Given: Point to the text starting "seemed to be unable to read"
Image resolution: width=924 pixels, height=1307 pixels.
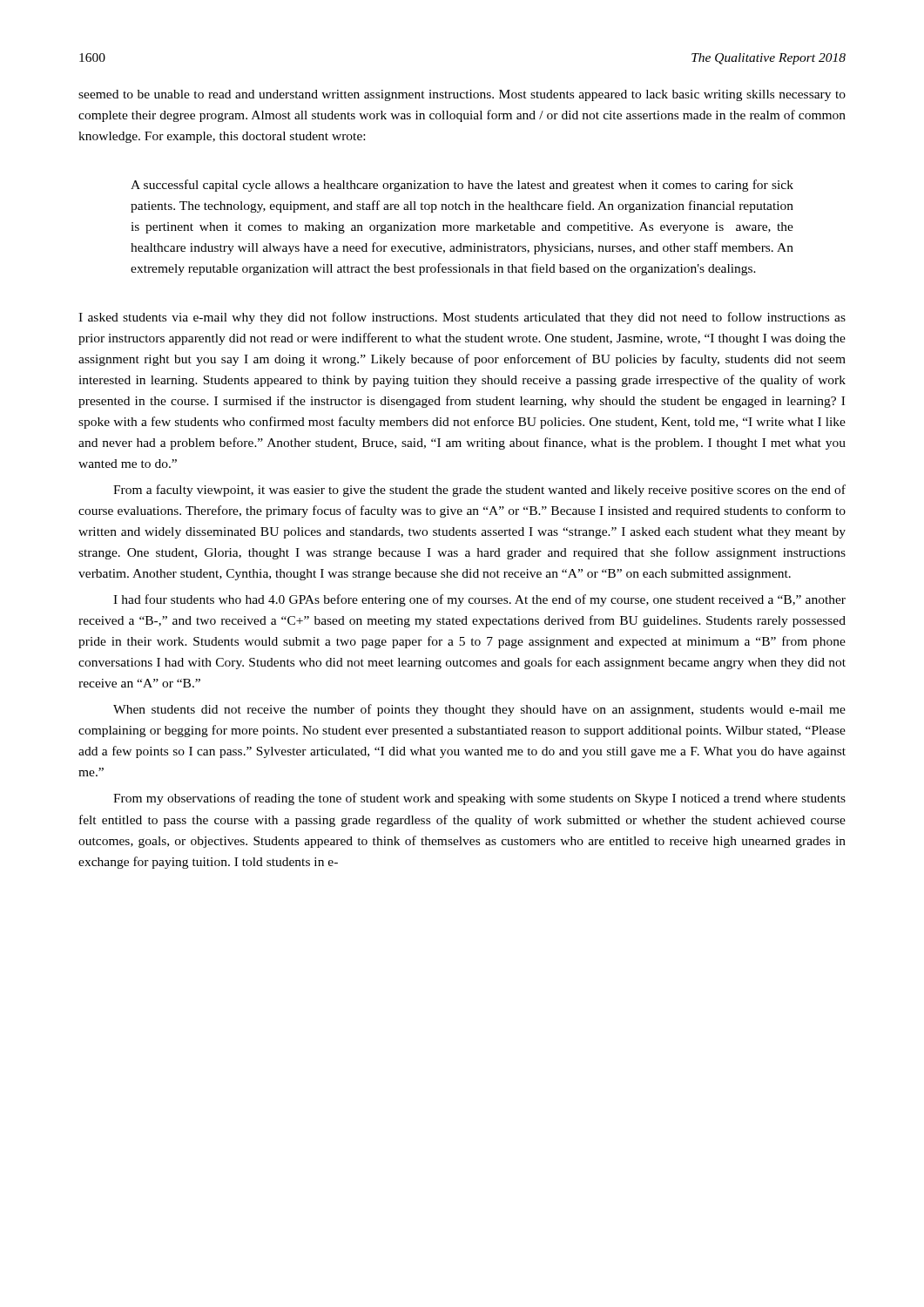Looking at the screenshot, I should click(x=462, y=115).
